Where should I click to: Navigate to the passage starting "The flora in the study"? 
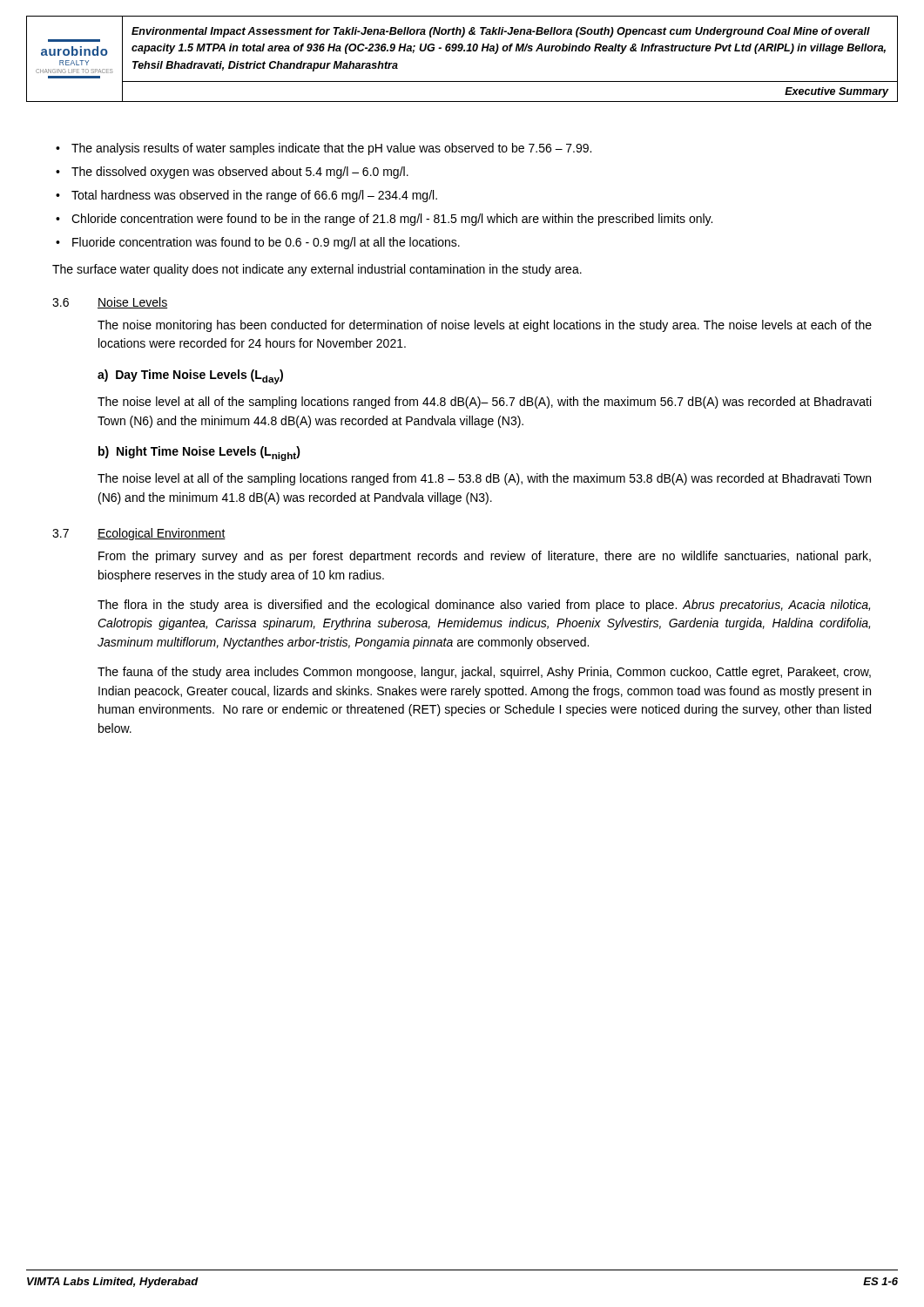485,623
